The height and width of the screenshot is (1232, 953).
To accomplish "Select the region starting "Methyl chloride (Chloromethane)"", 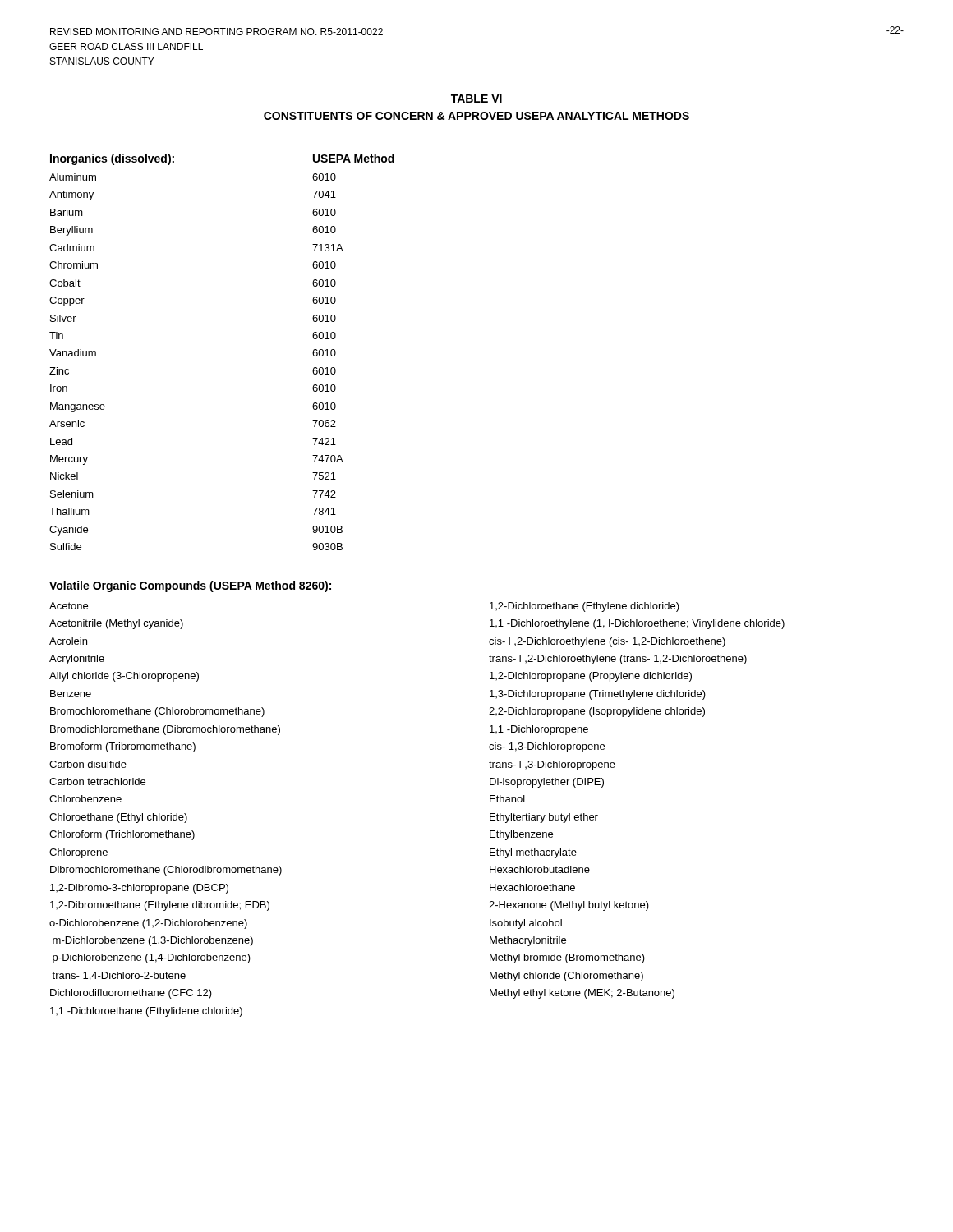I will [x=566, y=975].
